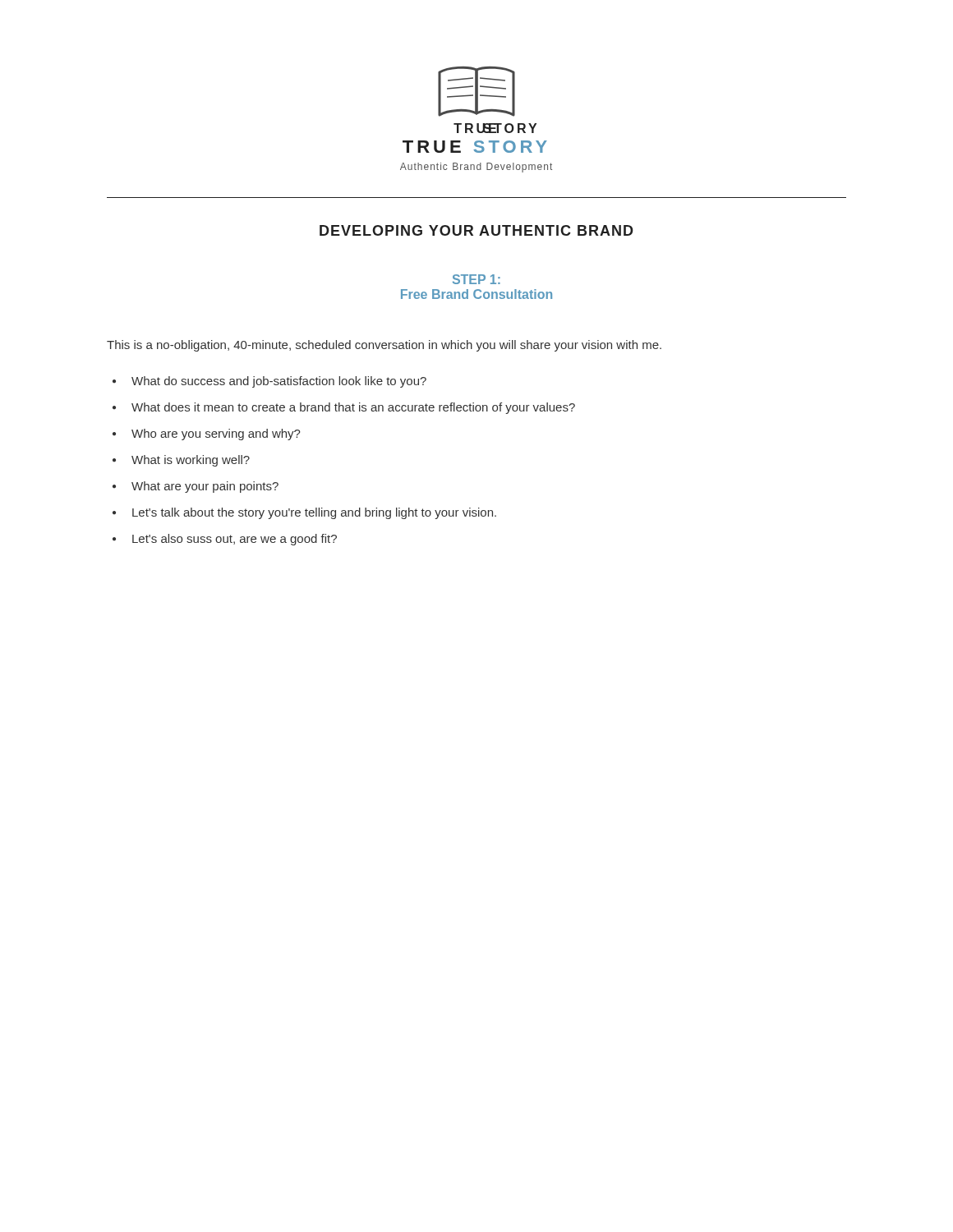Navigate to the block starting "What are your pain points?"
Screen dimensions: 1232x953
click(205, 486)
